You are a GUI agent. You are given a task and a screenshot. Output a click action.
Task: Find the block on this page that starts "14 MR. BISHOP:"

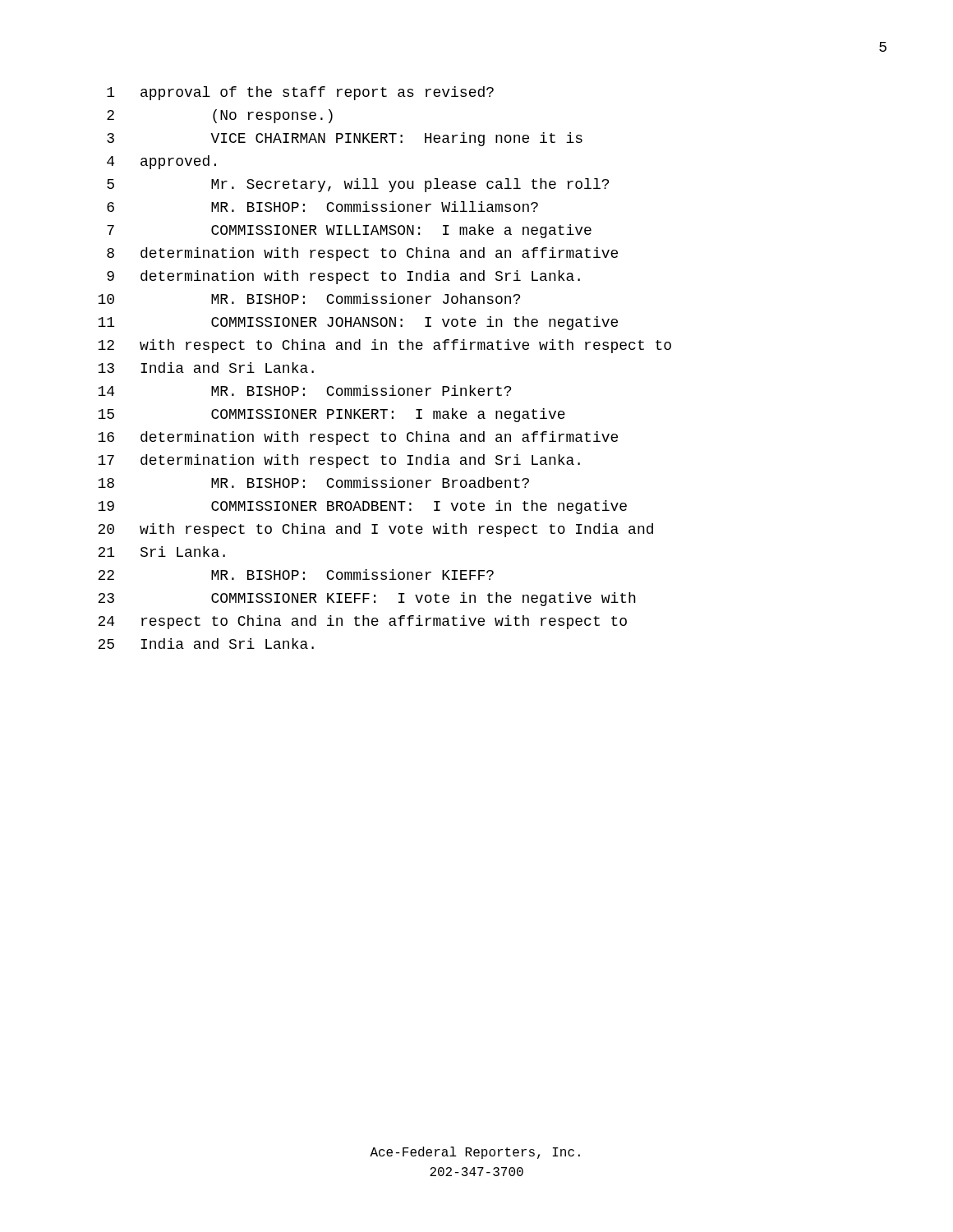(476, 393)
